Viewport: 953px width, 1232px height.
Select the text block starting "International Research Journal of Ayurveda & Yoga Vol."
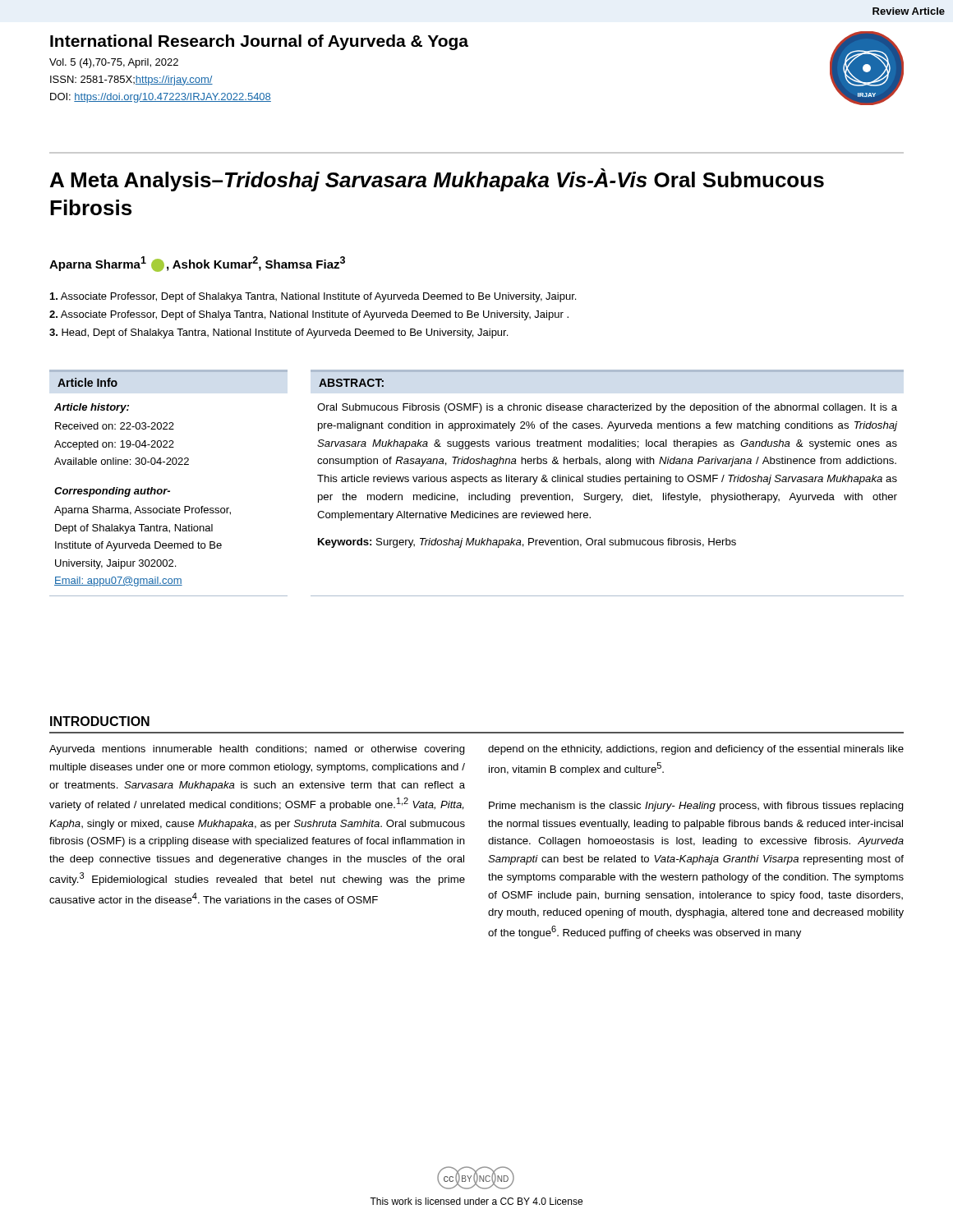click(476, 68)
